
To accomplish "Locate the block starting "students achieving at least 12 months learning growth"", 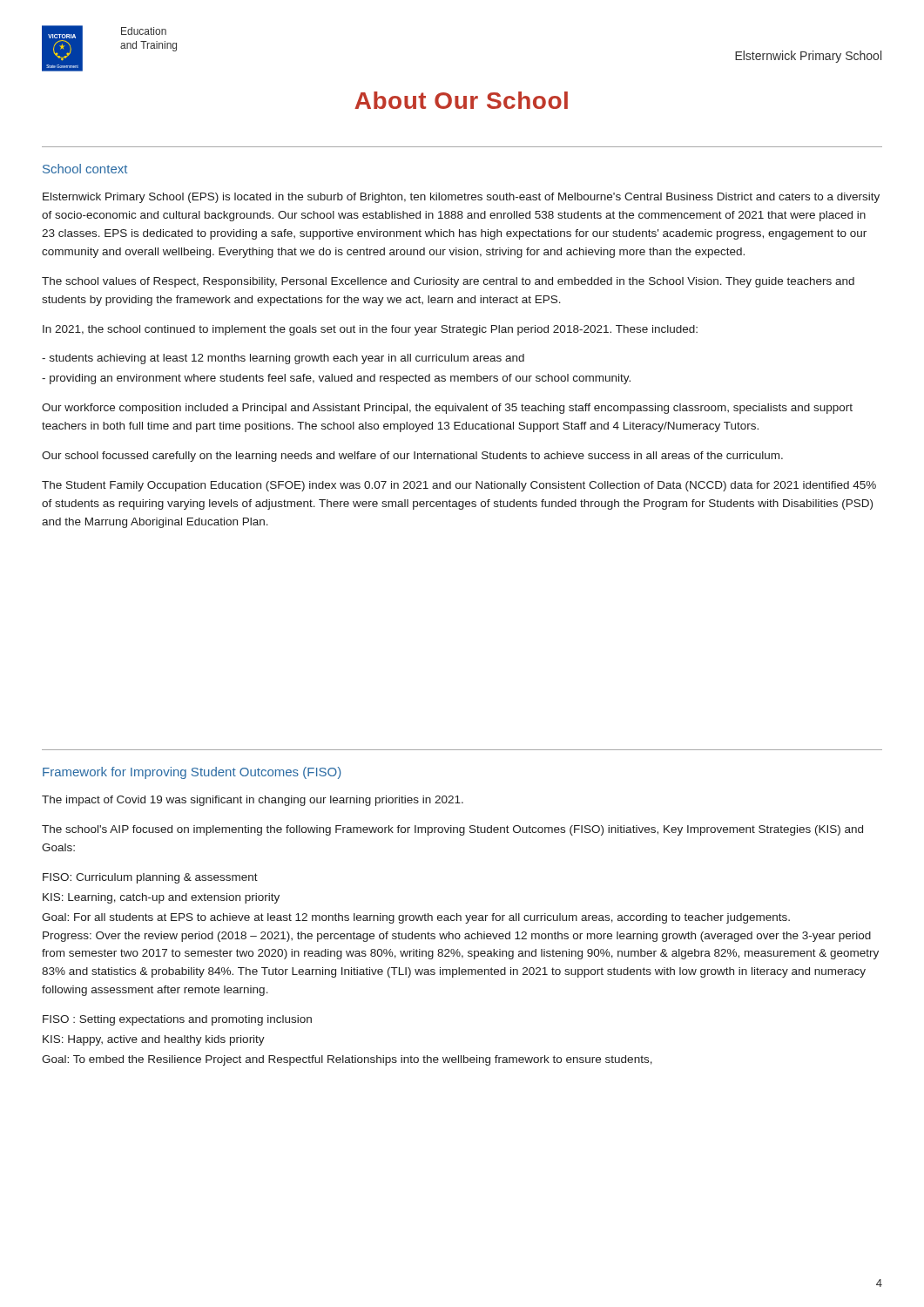I will click(283, 358).
